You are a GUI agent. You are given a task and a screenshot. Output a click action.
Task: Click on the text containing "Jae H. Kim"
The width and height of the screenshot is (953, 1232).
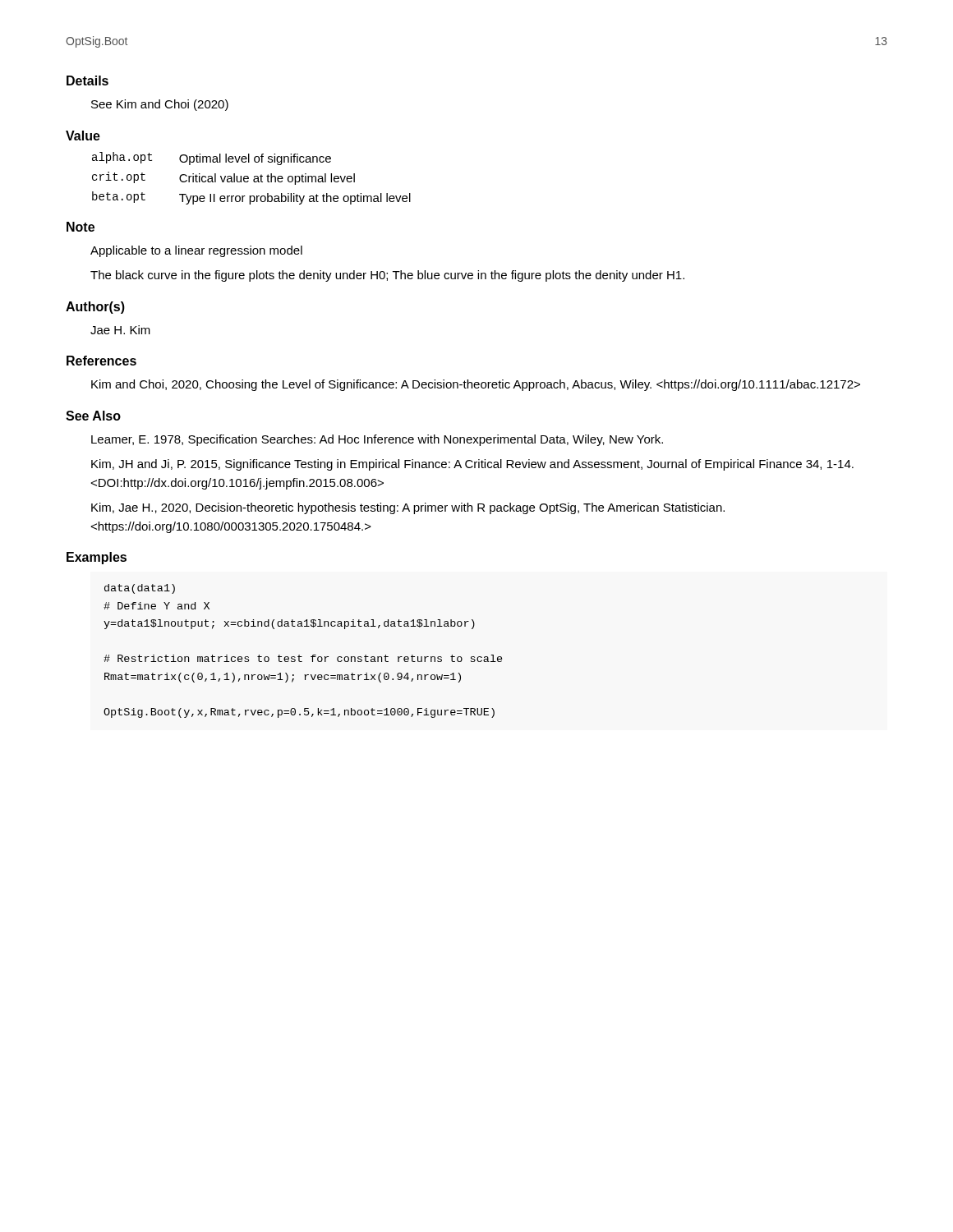pyautogui.click(x=121, y=329)
